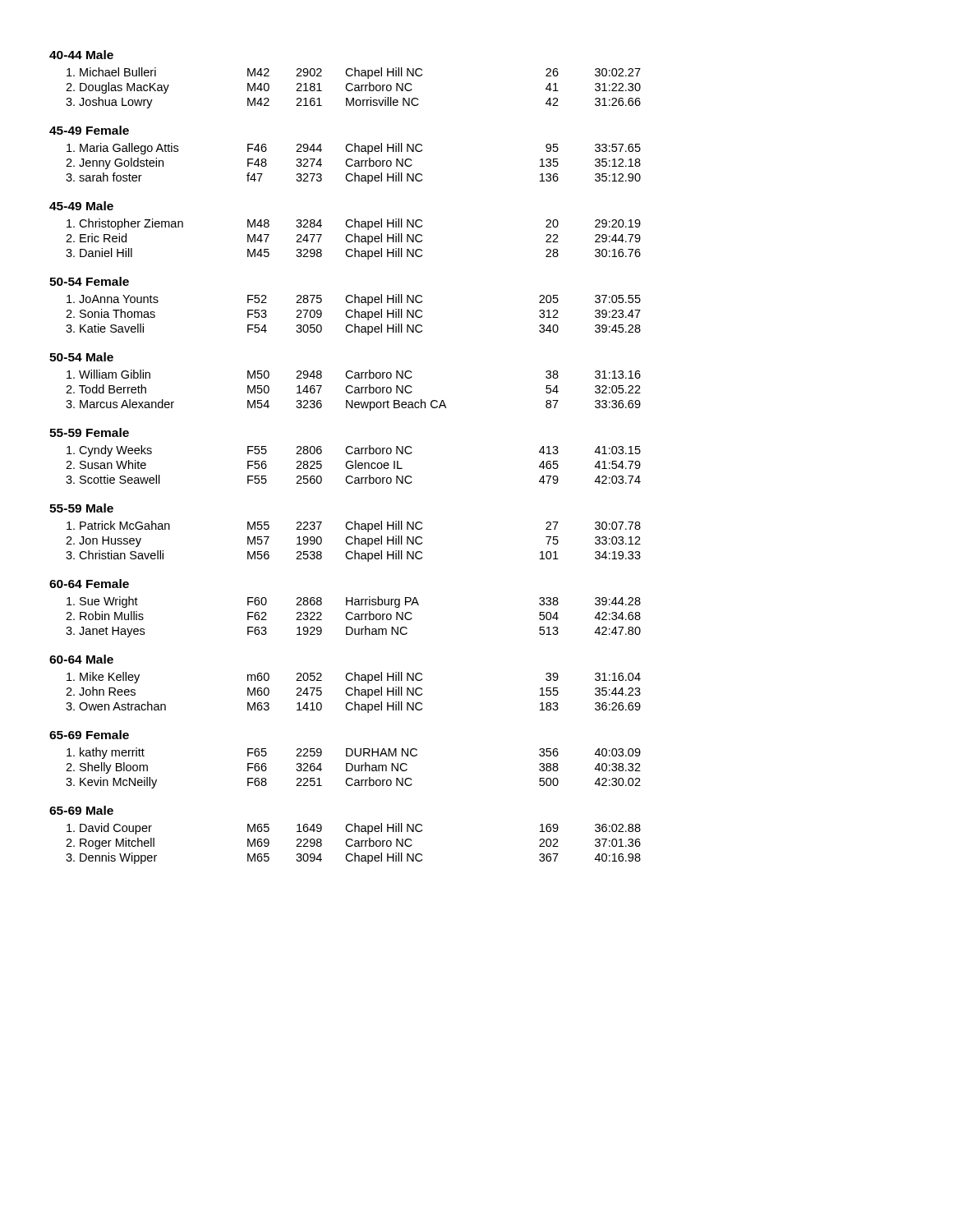
Task: Select the list item that says "3. Katie Savelli"
Action: click(345, 329)
